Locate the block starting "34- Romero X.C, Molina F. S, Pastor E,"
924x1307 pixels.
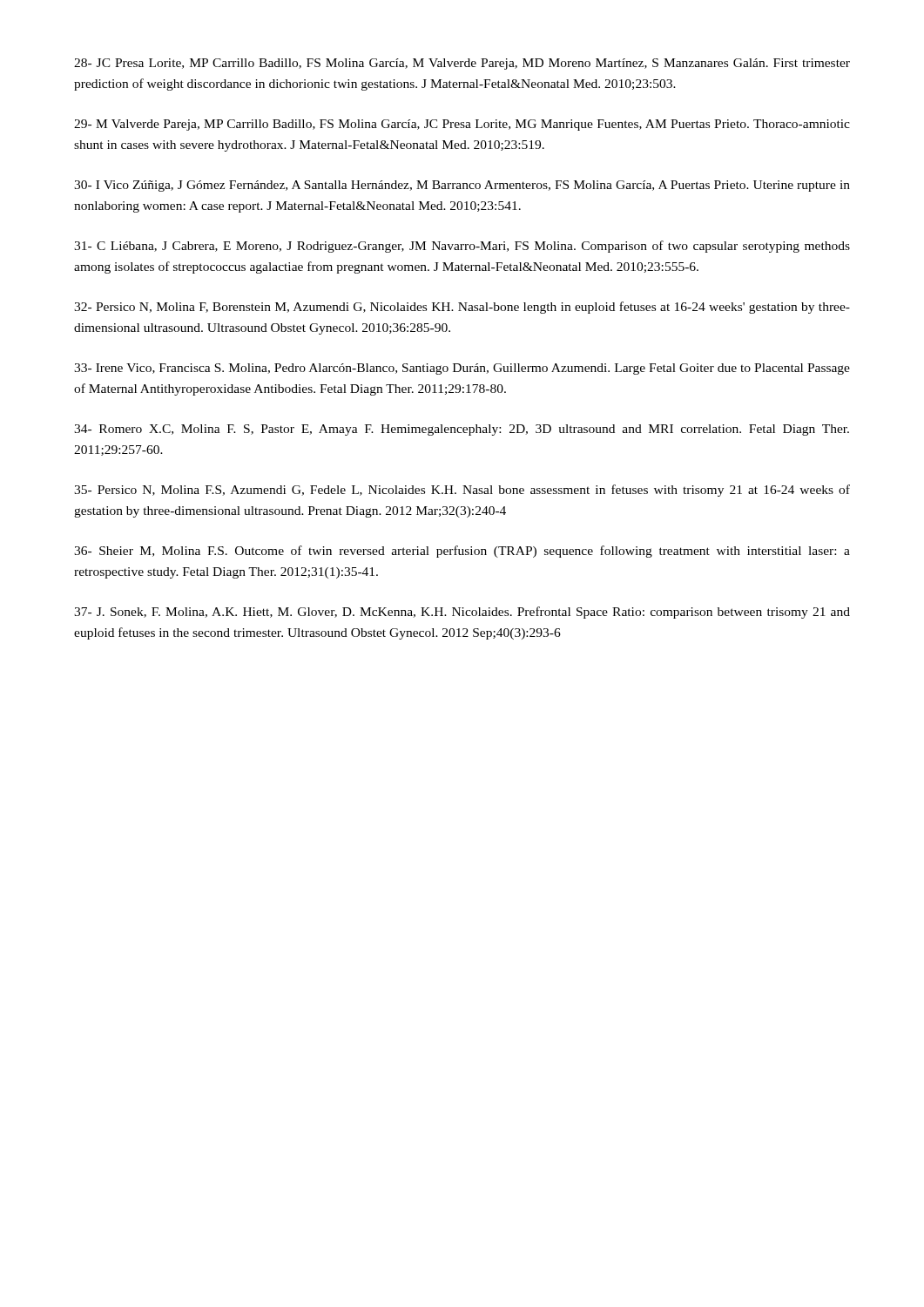(x=462, y=439)
